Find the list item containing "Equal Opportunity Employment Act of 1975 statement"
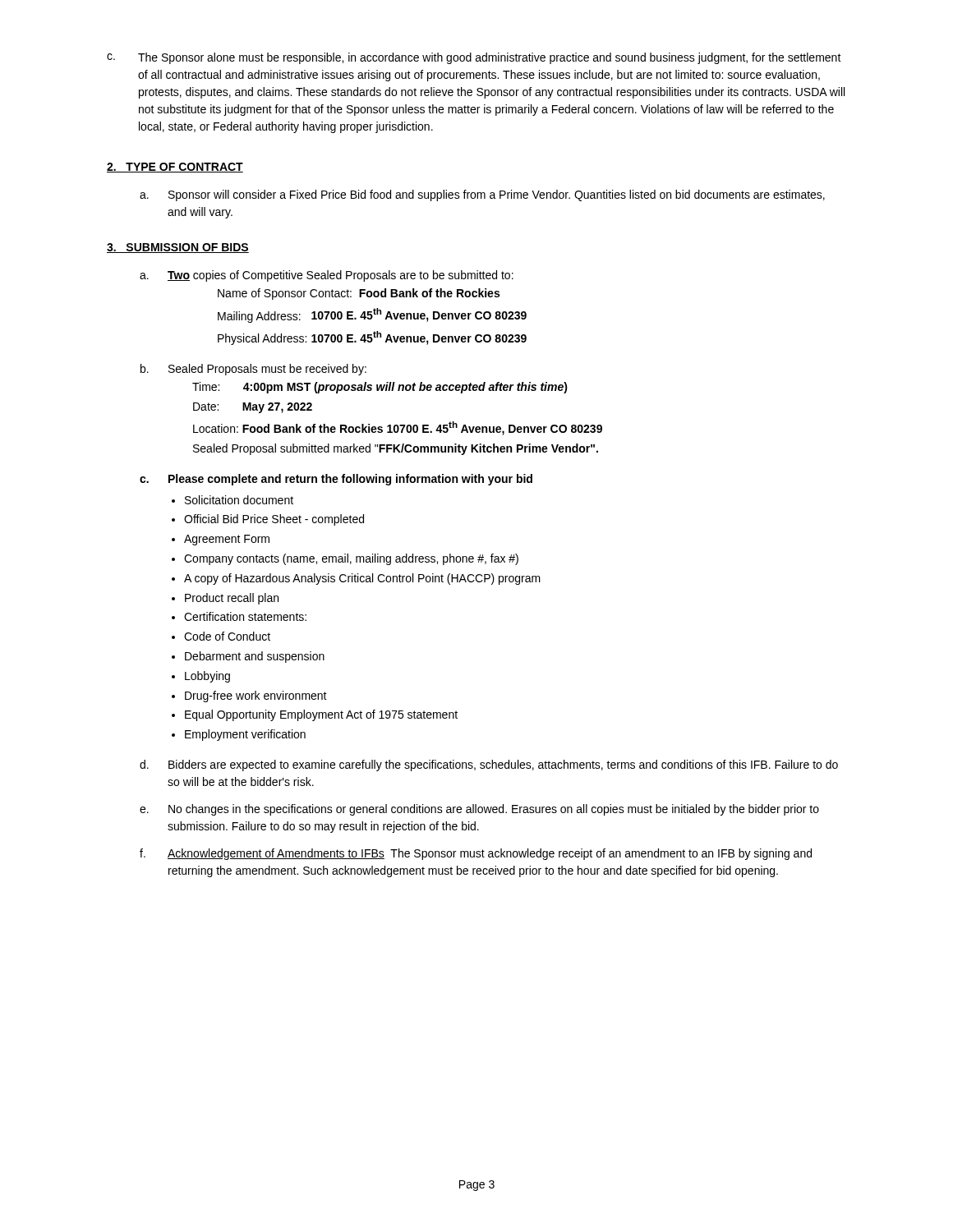 click(321, 715)
